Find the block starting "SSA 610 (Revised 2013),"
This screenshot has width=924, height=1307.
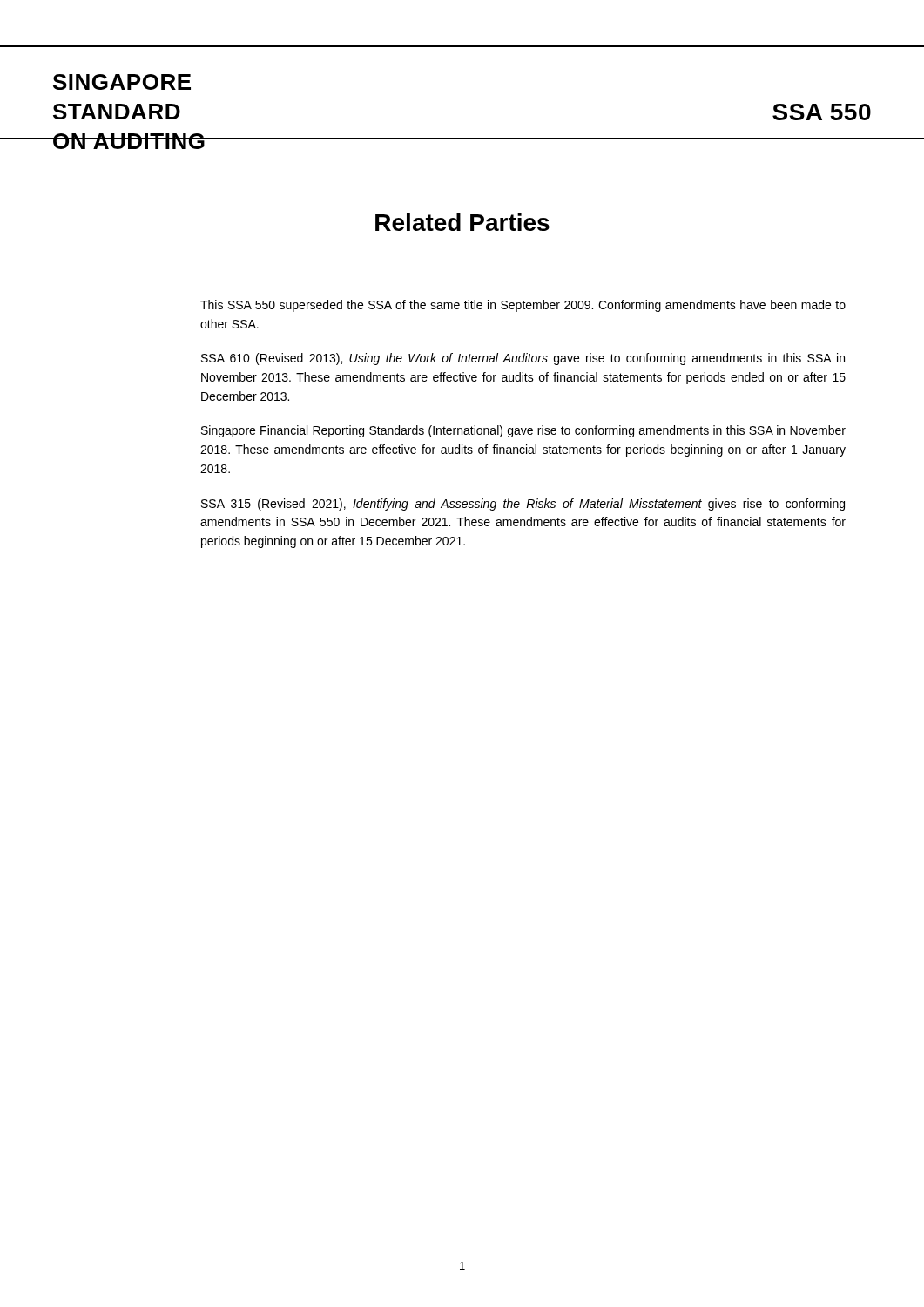click(523, 377)
